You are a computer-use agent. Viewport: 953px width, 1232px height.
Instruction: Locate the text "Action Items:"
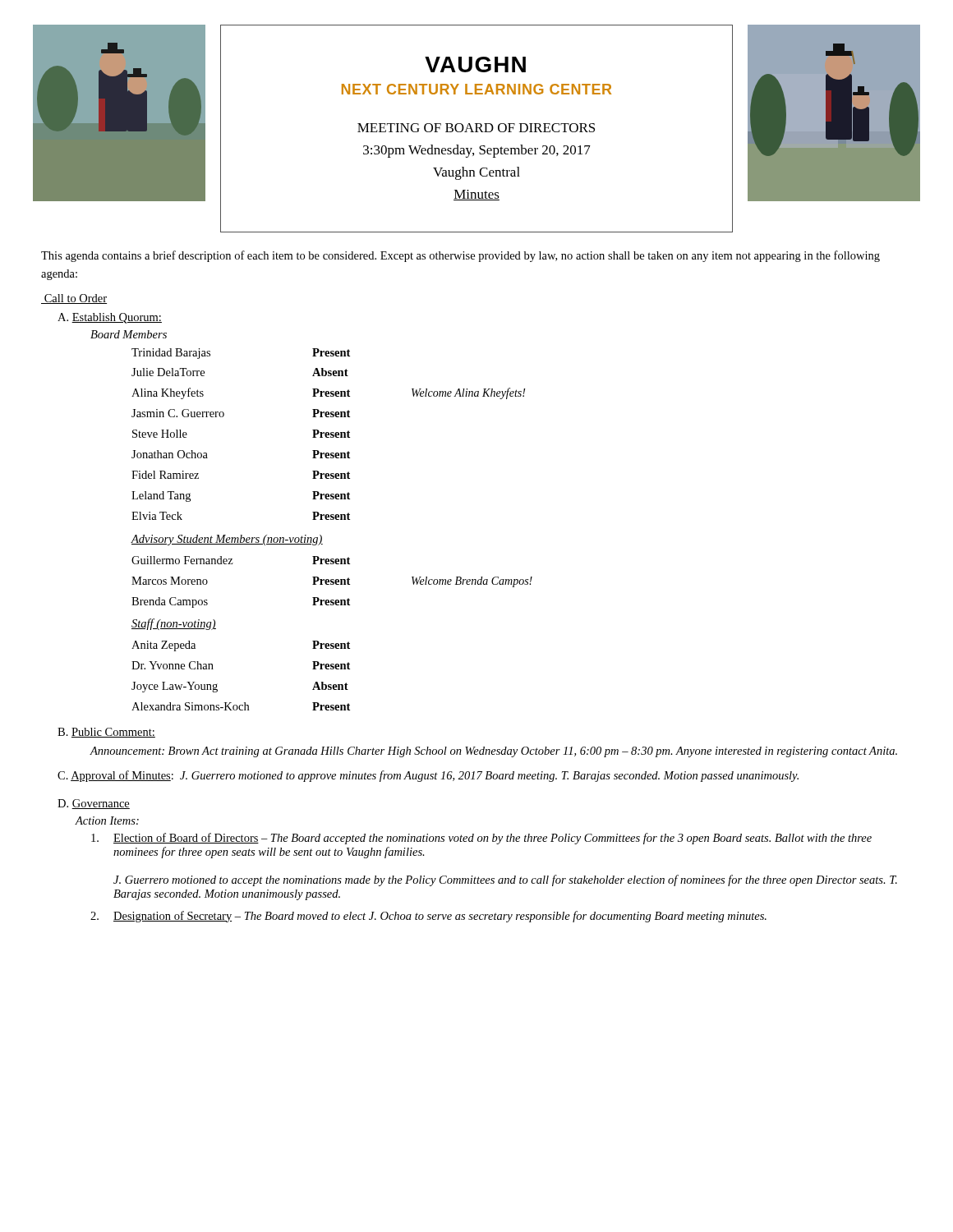107,820
